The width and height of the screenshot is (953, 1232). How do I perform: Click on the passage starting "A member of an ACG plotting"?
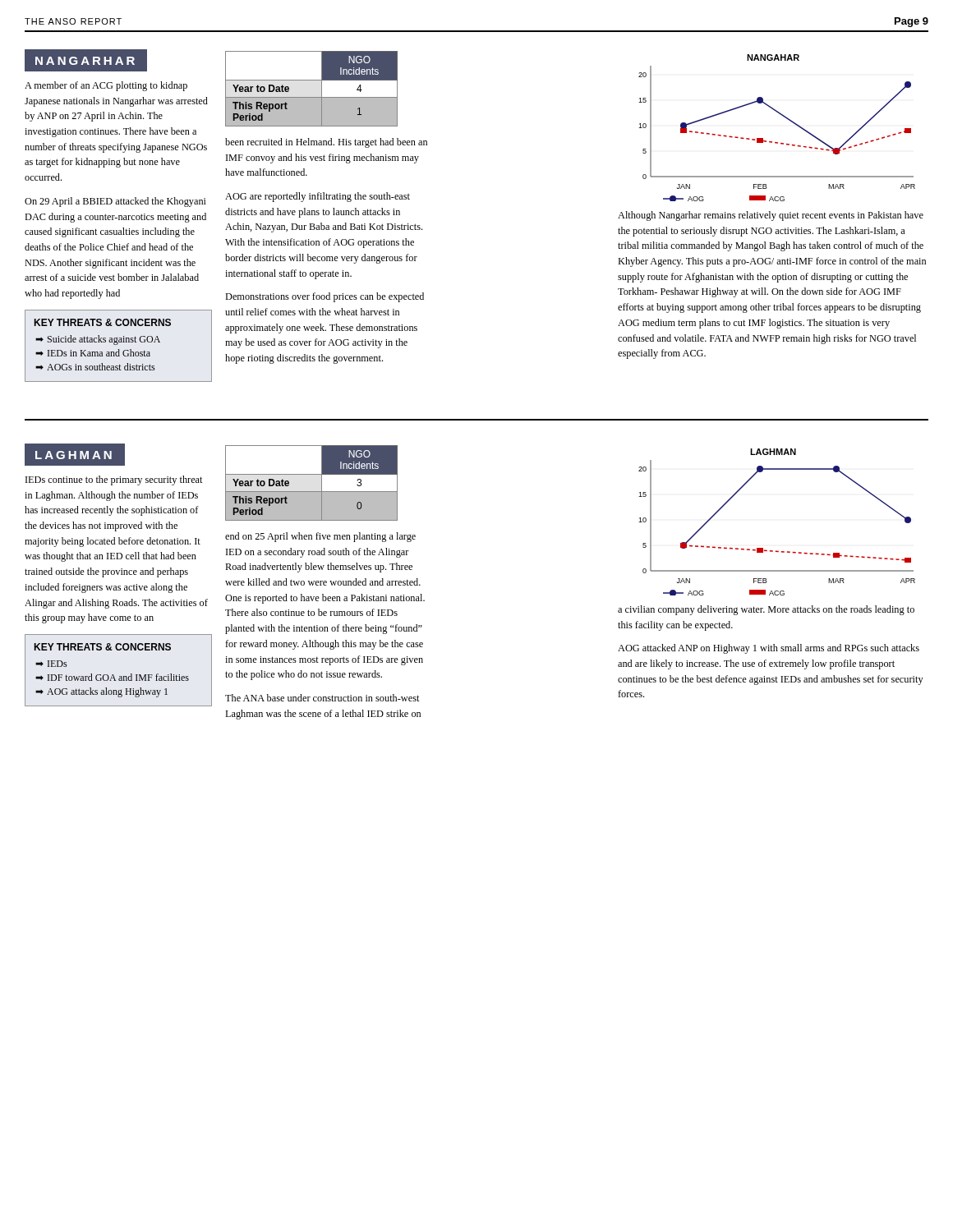(118, 190)
